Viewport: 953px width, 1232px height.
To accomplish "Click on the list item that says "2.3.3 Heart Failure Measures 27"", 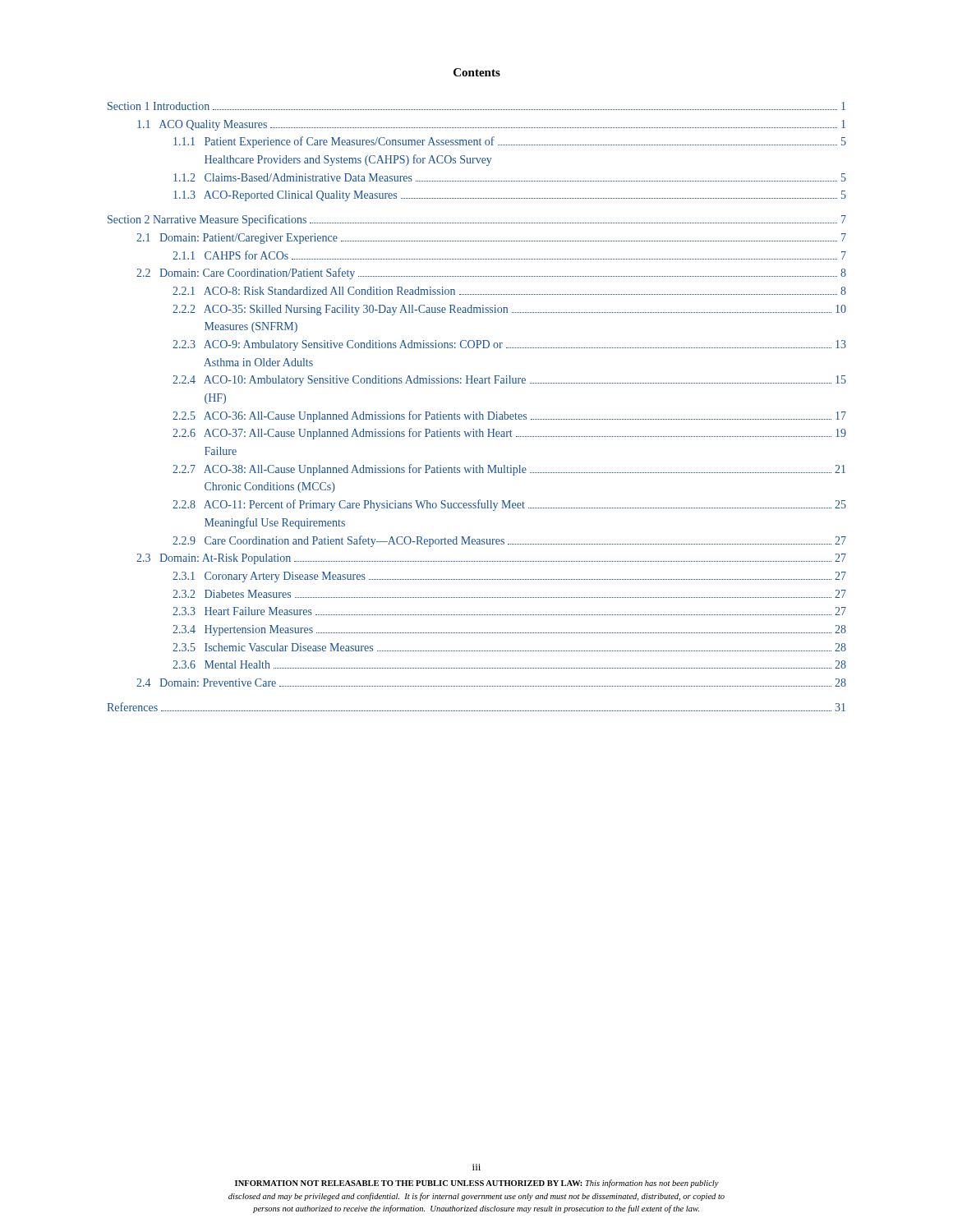I will 509,612.
